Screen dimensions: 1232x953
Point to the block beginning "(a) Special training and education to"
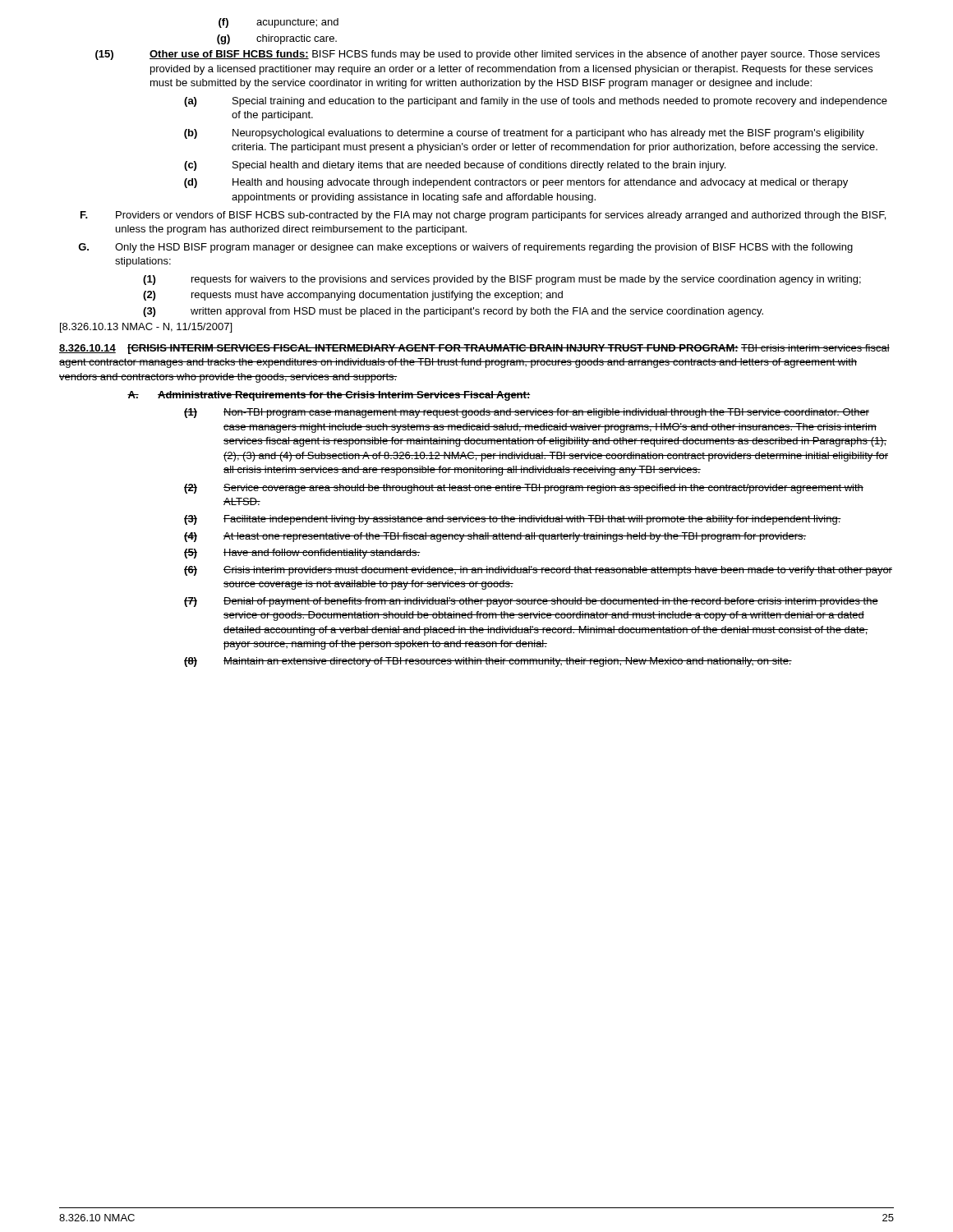point(522,108)
